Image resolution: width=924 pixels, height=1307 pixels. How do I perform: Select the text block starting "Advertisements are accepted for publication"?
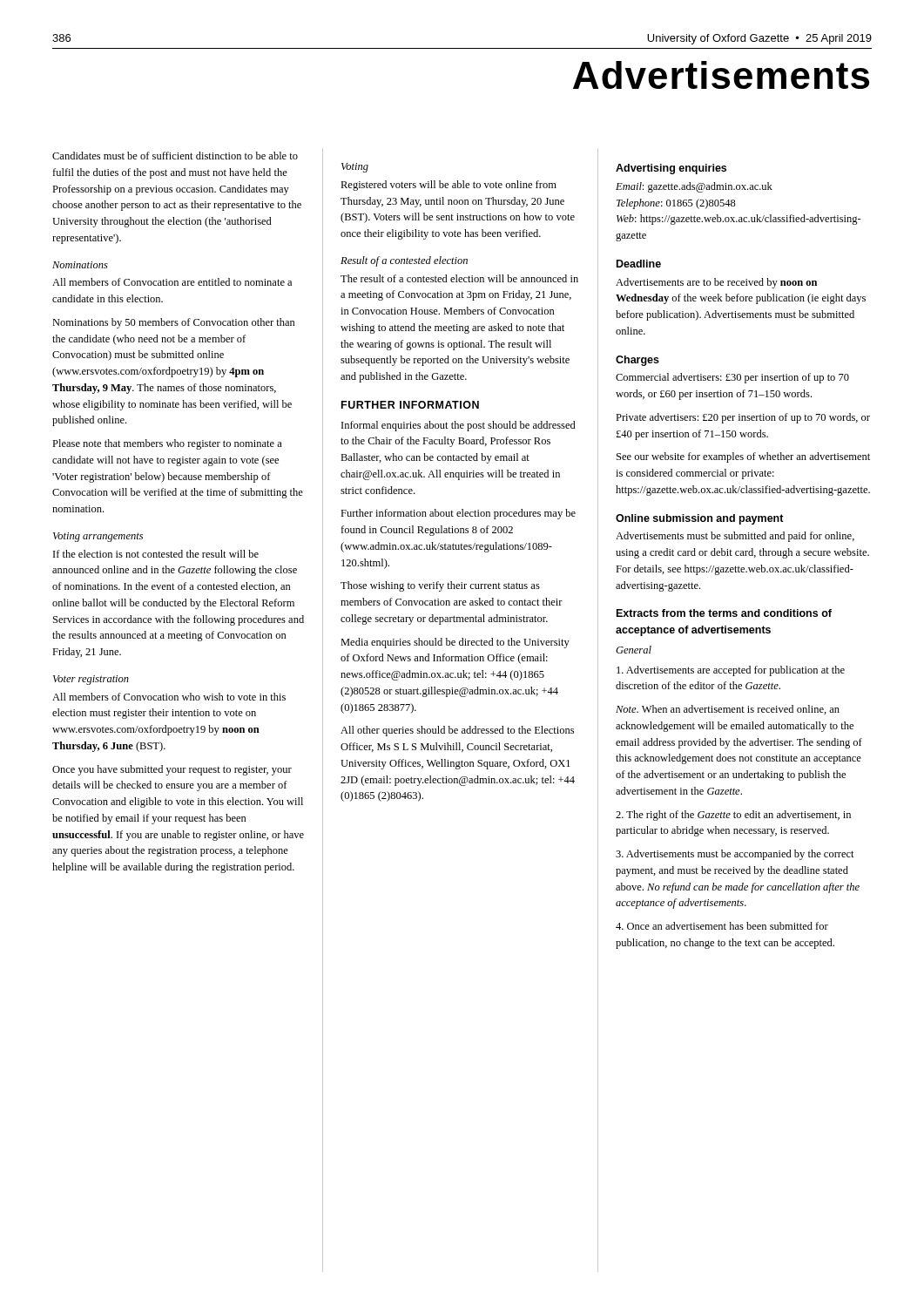click(744, 678)
